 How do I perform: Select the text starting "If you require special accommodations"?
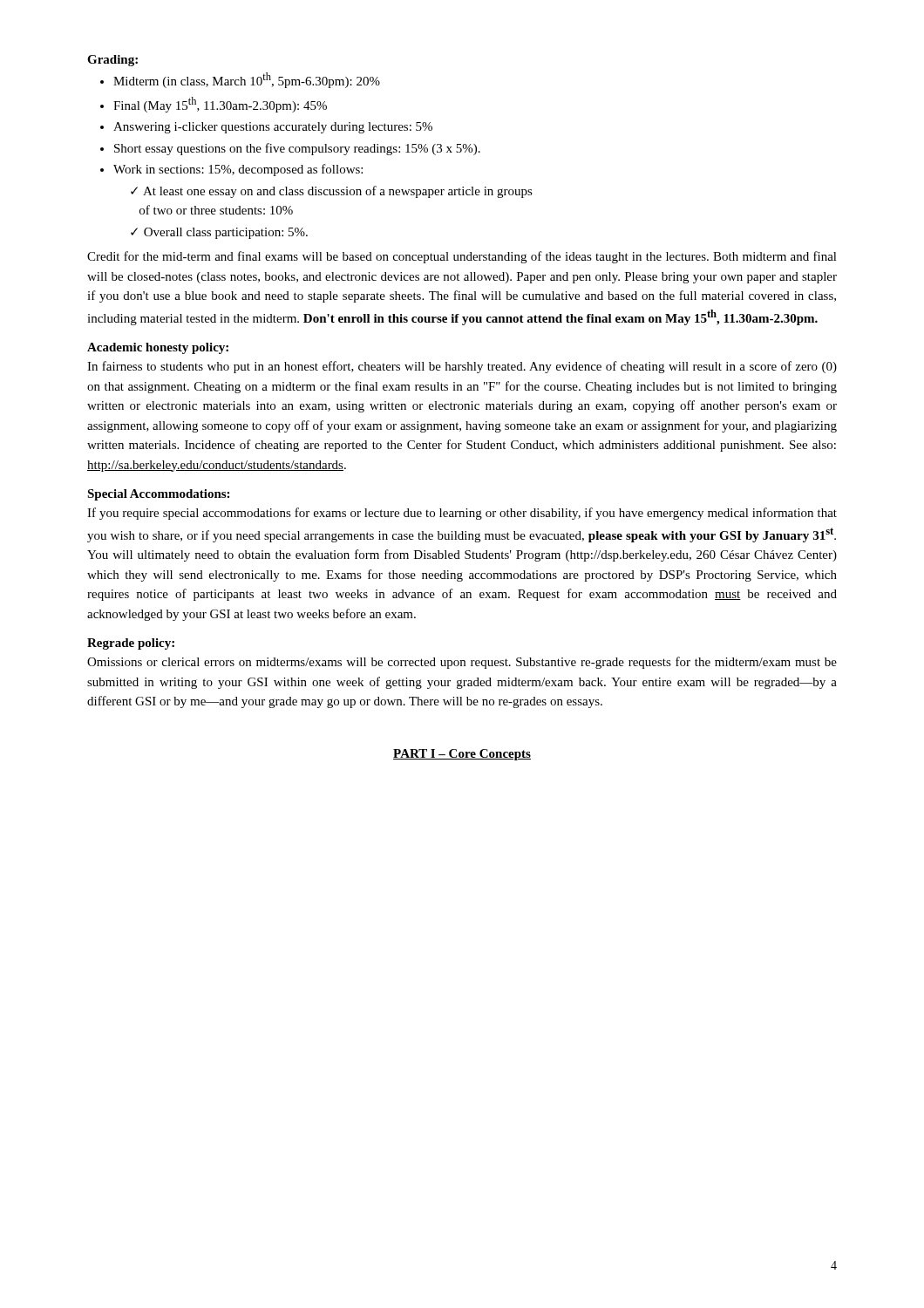(462, 563)
